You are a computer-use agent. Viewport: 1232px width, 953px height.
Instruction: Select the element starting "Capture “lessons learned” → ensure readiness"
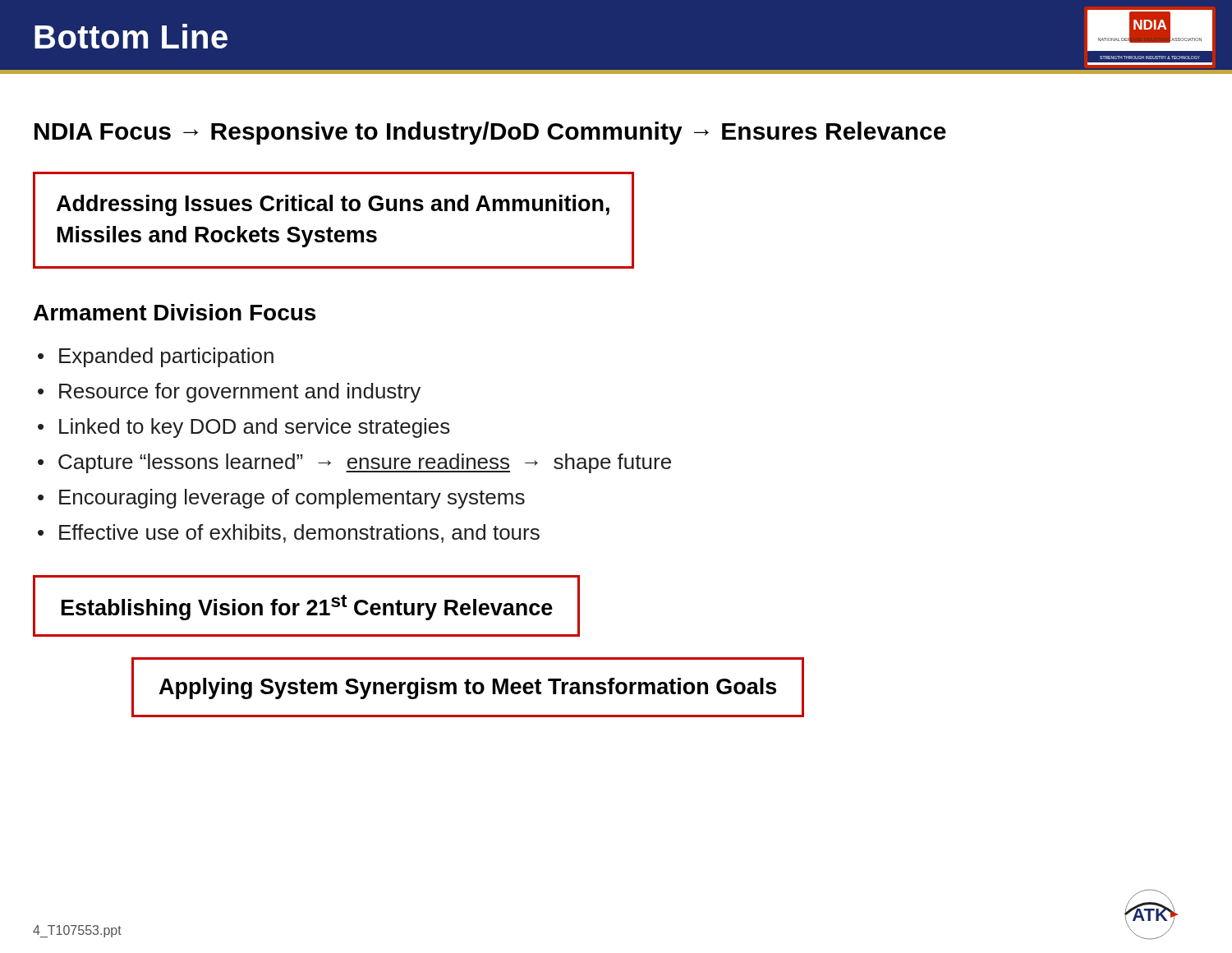[x=365, y=462]
